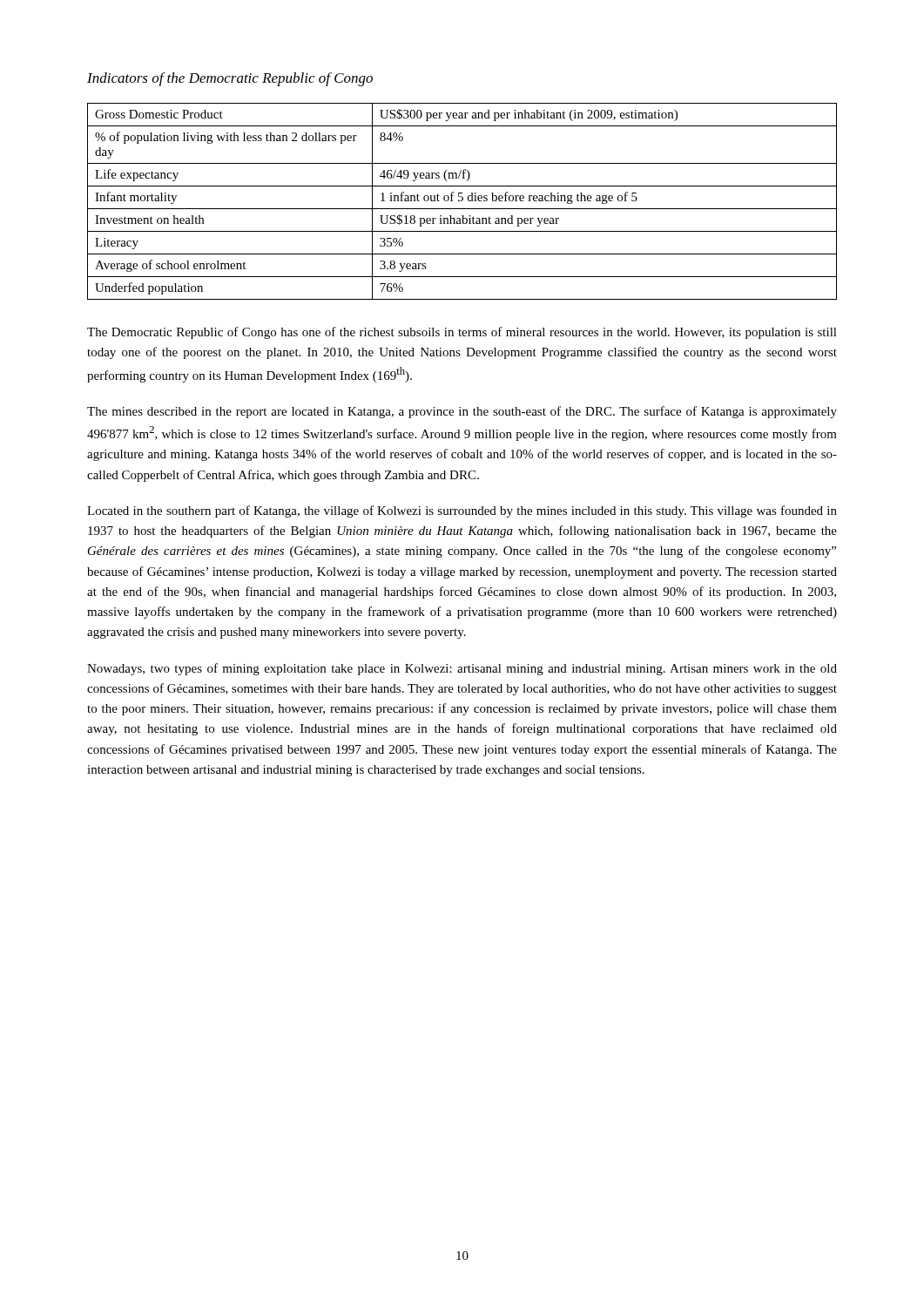Select the section header that reads "Indicators of the Democratic"

point(230,78)
